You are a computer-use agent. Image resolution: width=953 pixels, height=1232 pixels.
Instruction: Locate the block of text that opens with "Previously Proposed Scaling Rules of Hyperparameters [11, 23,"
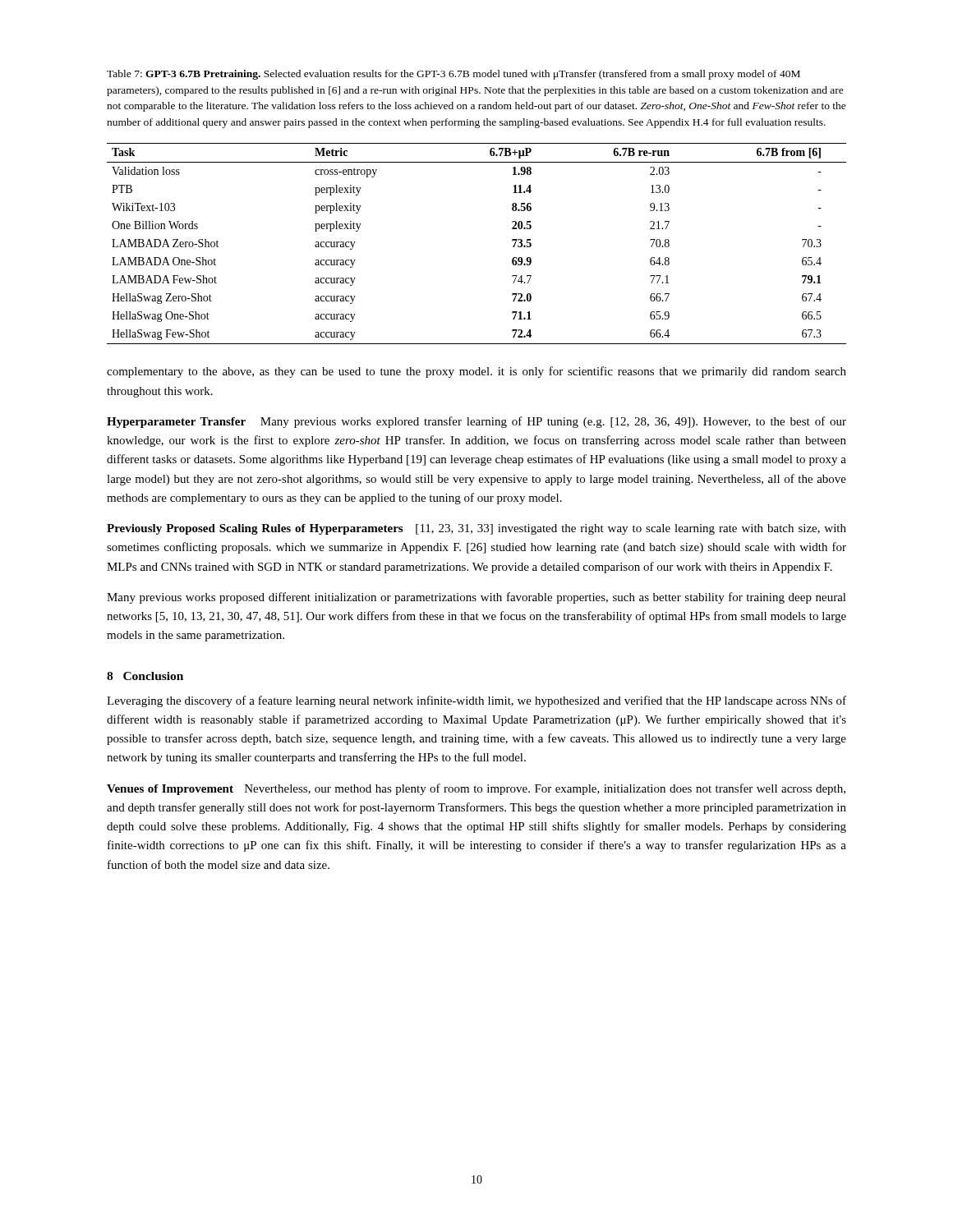[x=476, y=547]
